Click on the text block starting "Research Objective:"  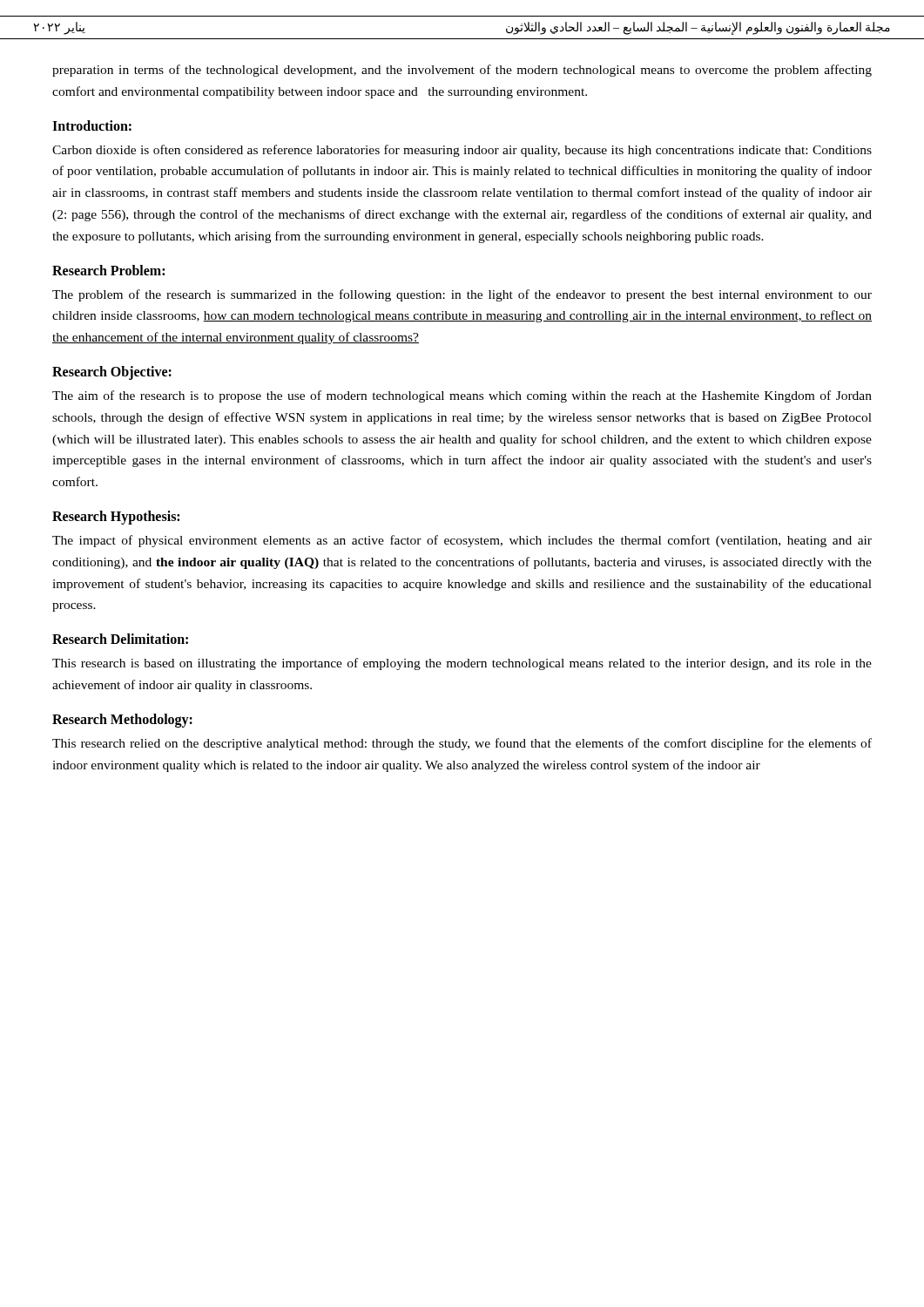[112, 372]
